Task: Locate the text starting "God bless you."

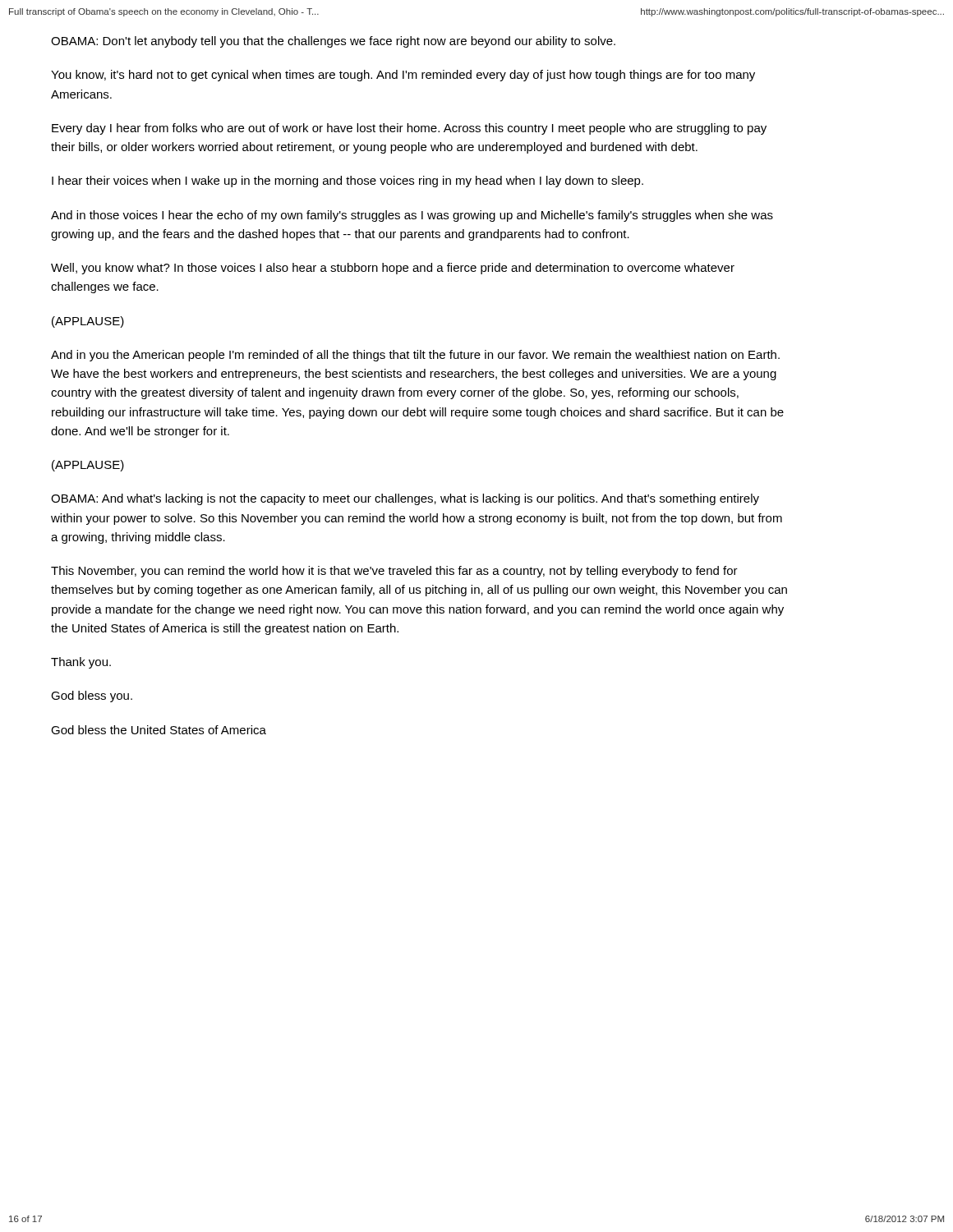Action: click(x=92, y=696)
